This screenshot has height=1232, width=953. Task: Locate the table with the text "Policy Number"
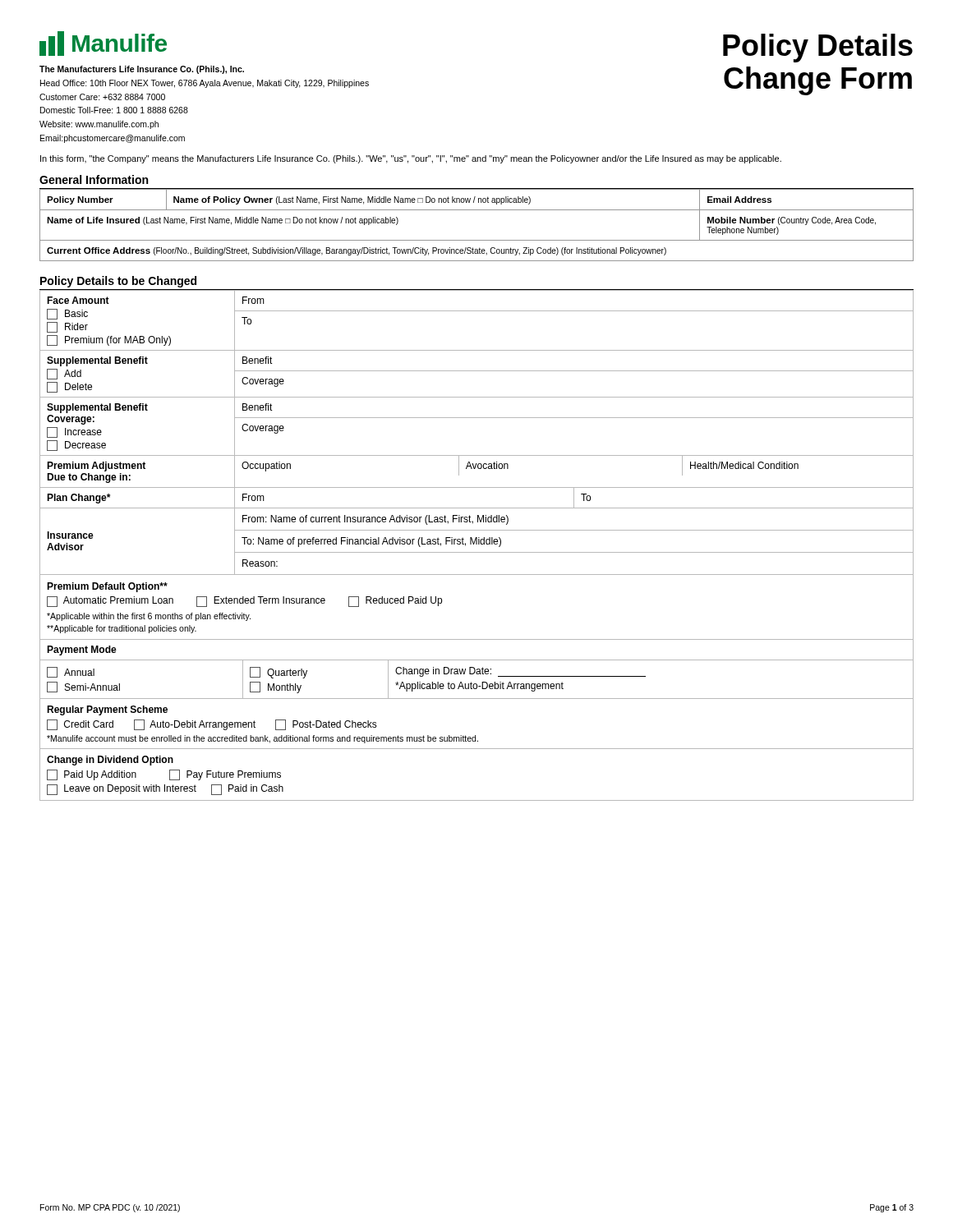(476, 225)
